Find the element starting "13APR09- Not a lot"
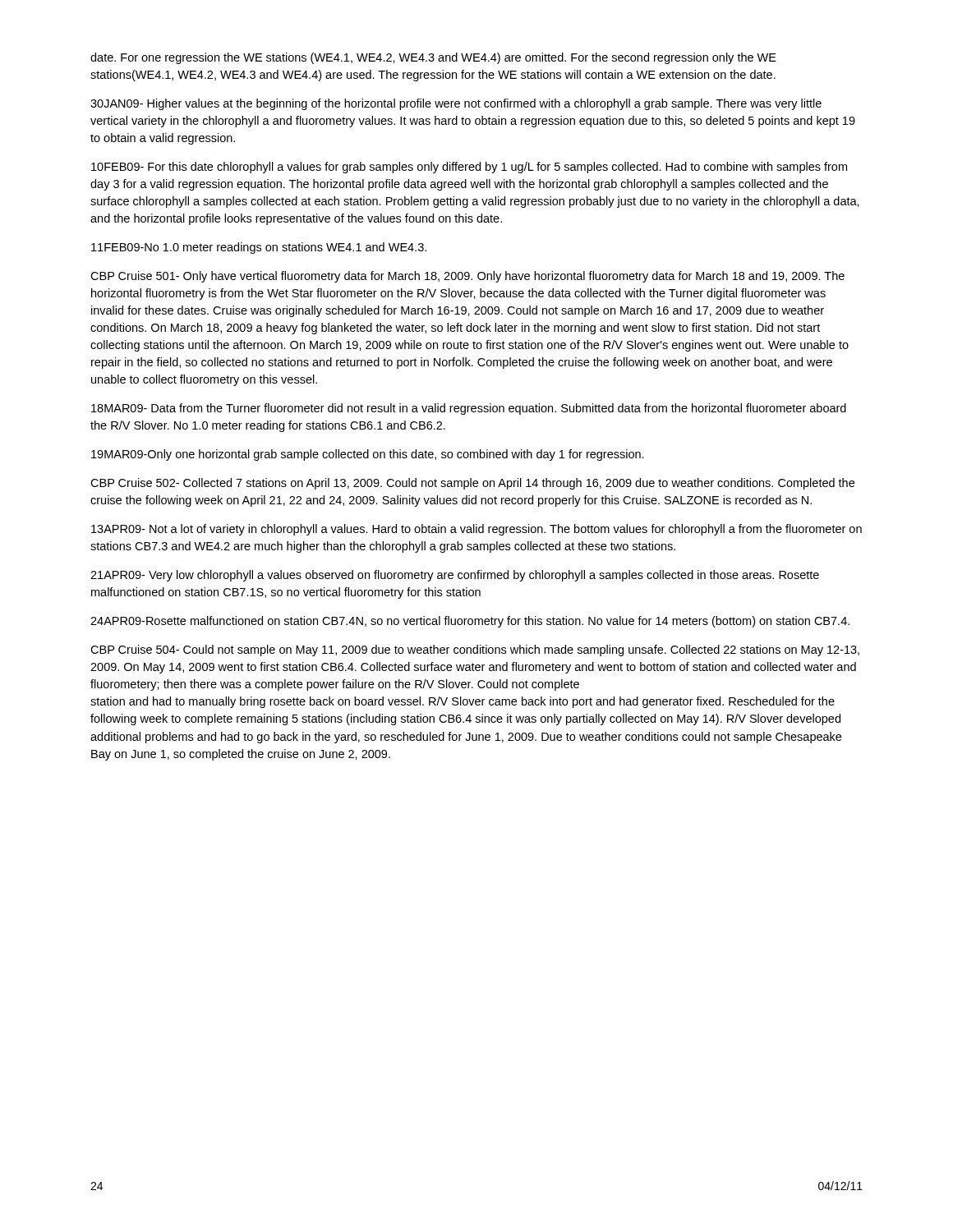 (476, 538)
